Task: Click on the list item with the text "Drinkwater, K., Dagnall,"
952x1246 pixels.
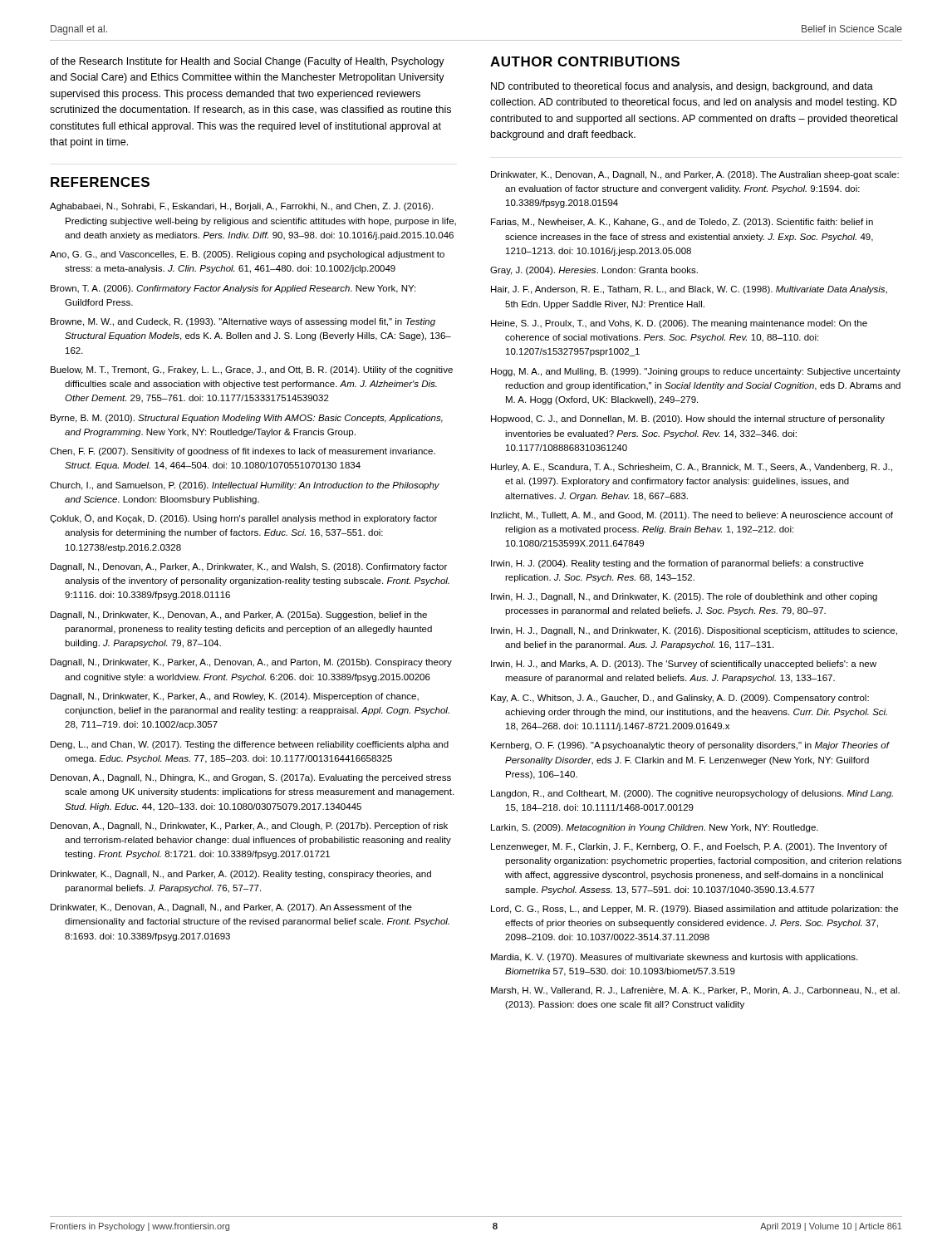Action: coord(241,881)
